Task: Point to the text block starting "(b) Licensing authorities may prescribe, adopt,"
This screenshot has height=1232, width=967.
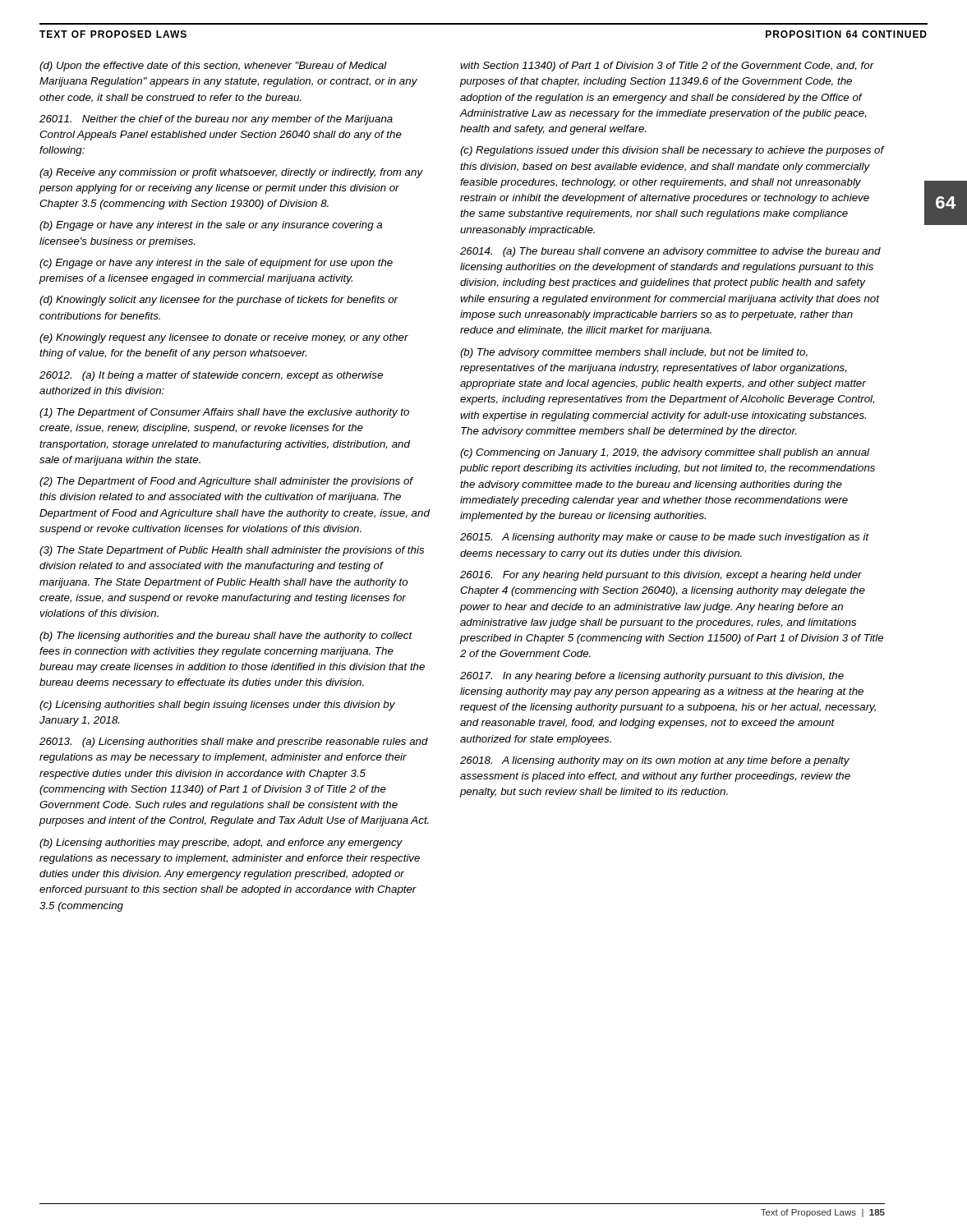Action: tap(235, 874)
